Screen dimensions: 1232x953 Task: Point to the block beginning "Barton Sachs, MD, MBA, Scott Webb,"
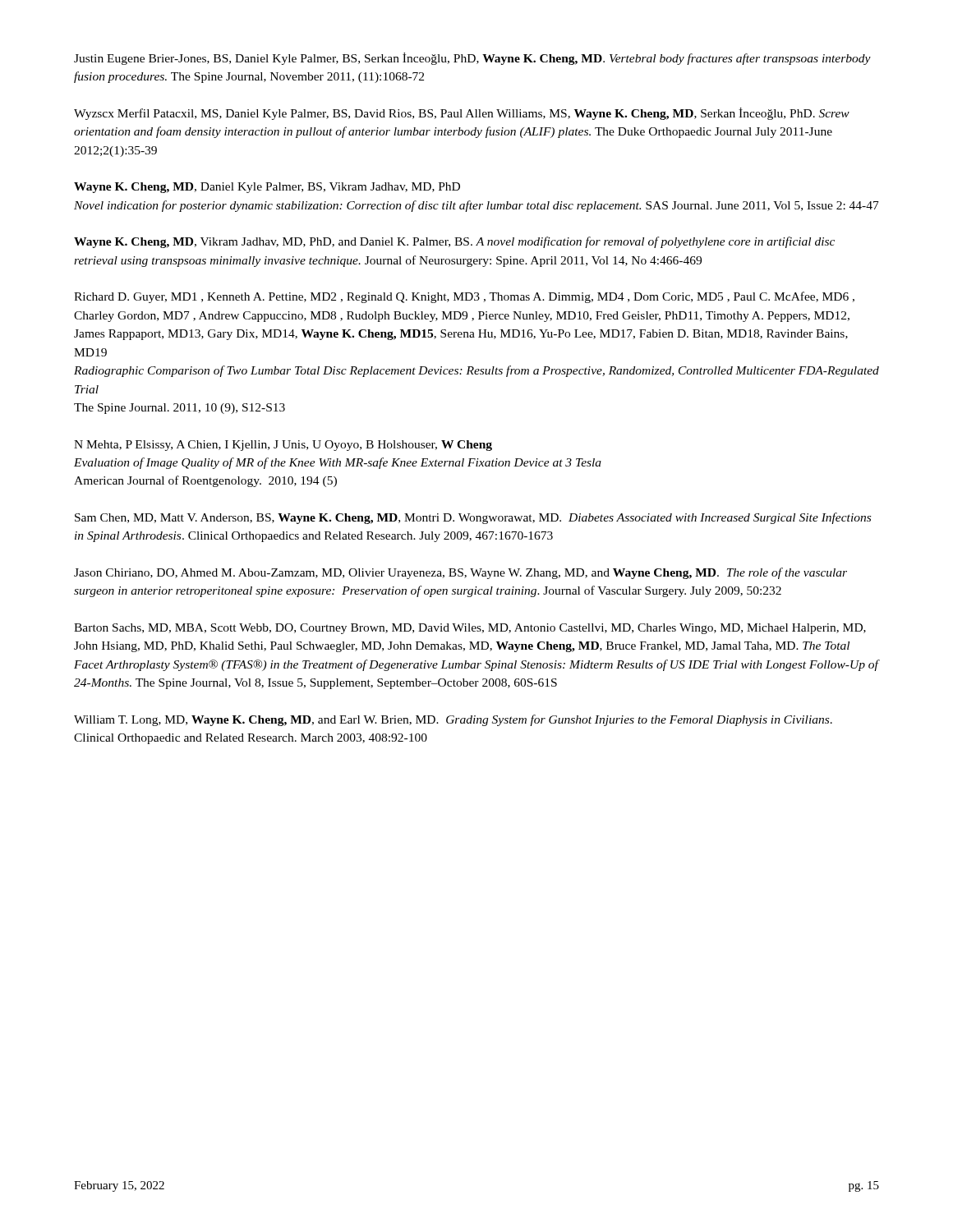click(476, 655)
